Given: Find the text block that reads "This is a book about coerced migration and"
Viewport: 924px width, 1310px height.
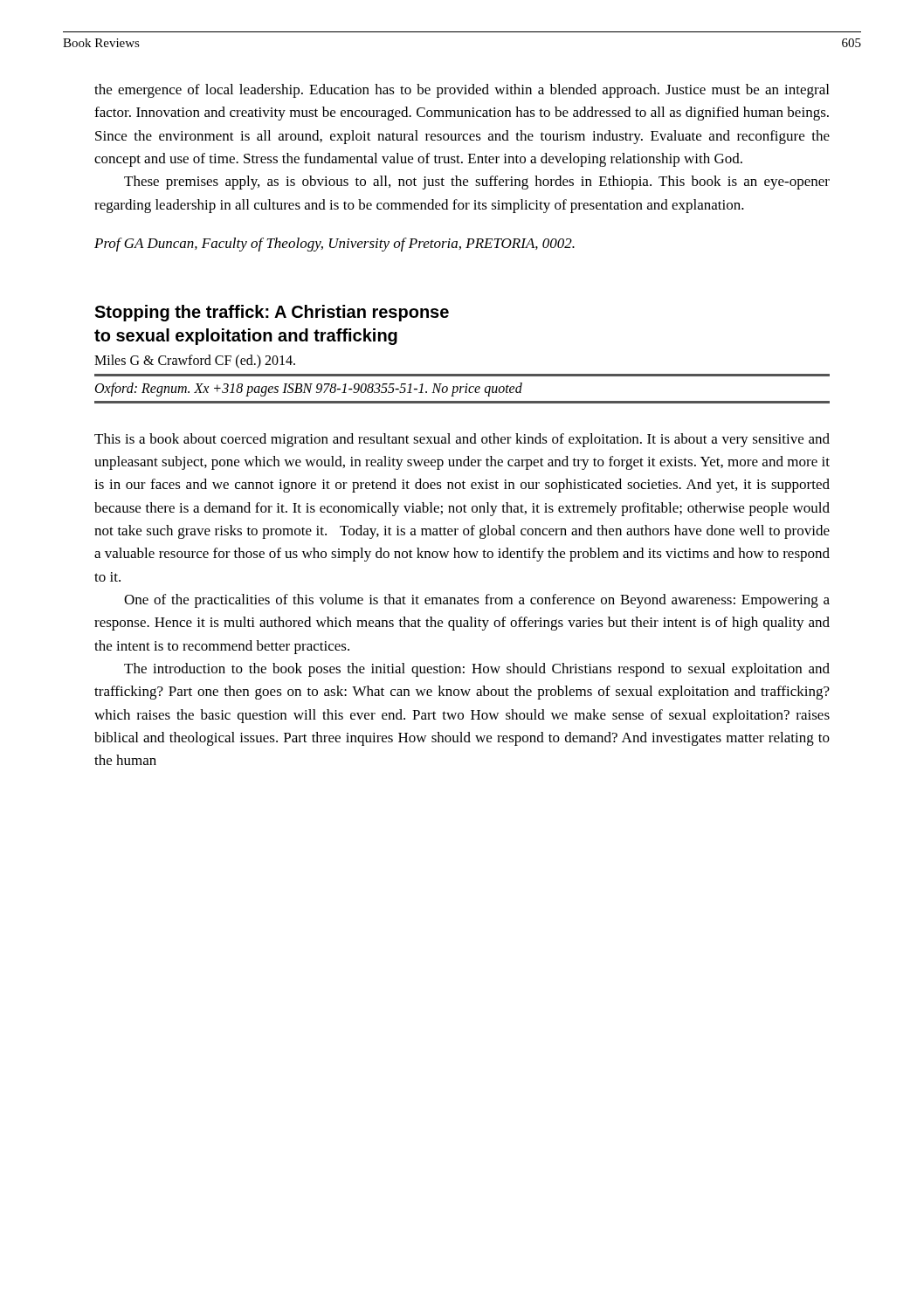Looking at the screenshot, I should click(x=462, y=508).
